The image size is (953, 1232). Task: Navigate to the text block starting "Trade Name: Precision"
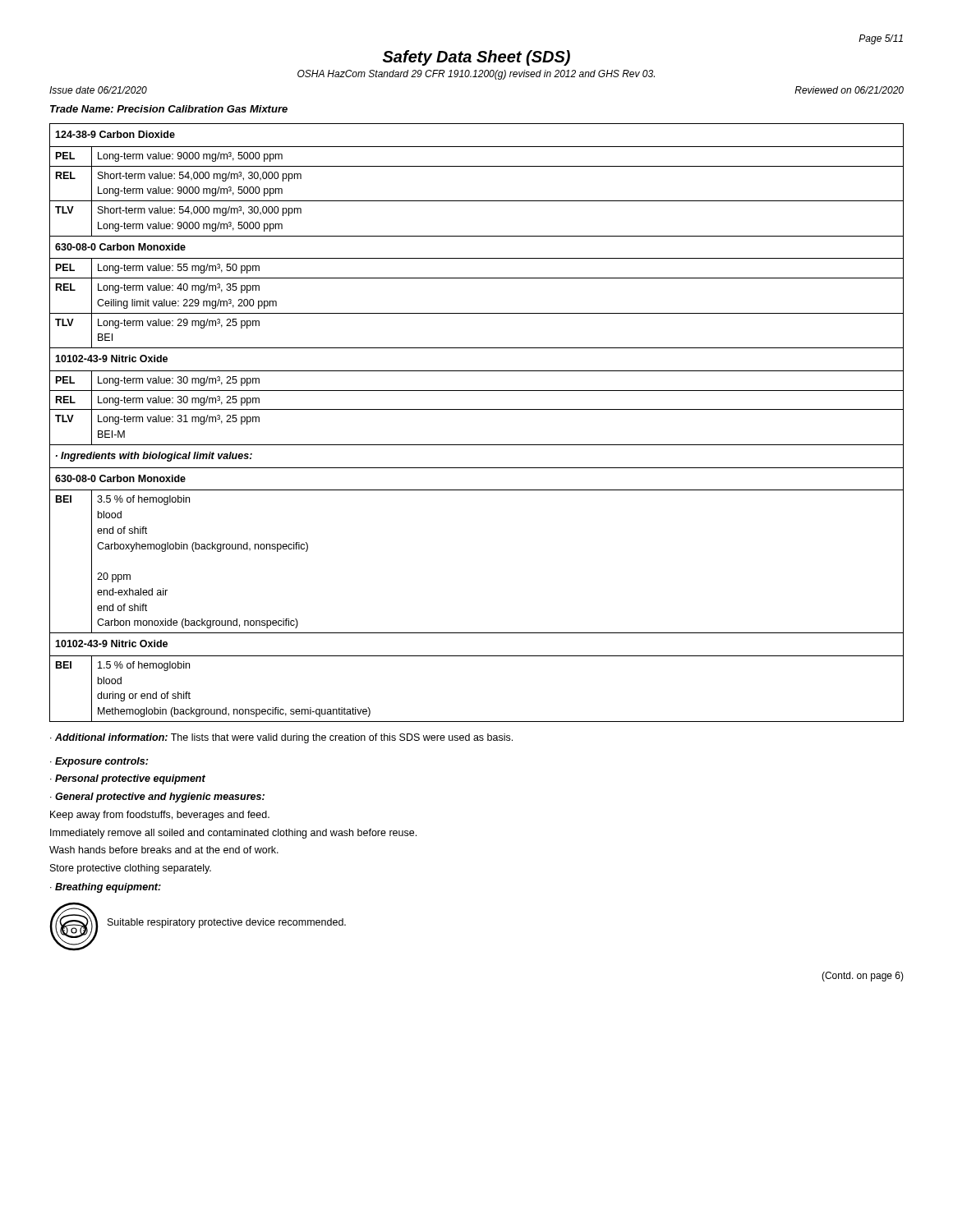tap(168, 109)
